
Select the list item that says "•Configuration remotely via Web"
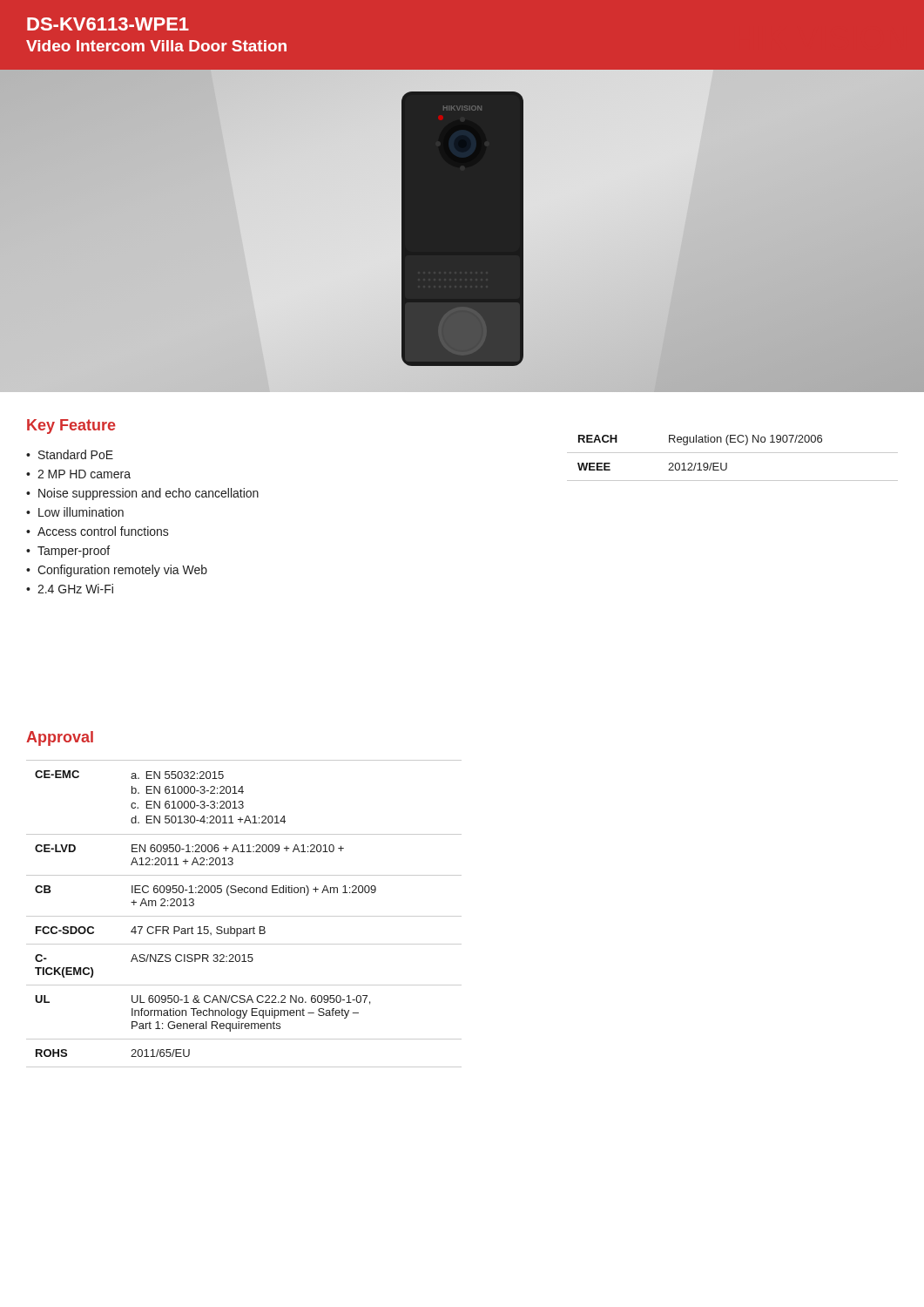point(117,570)
